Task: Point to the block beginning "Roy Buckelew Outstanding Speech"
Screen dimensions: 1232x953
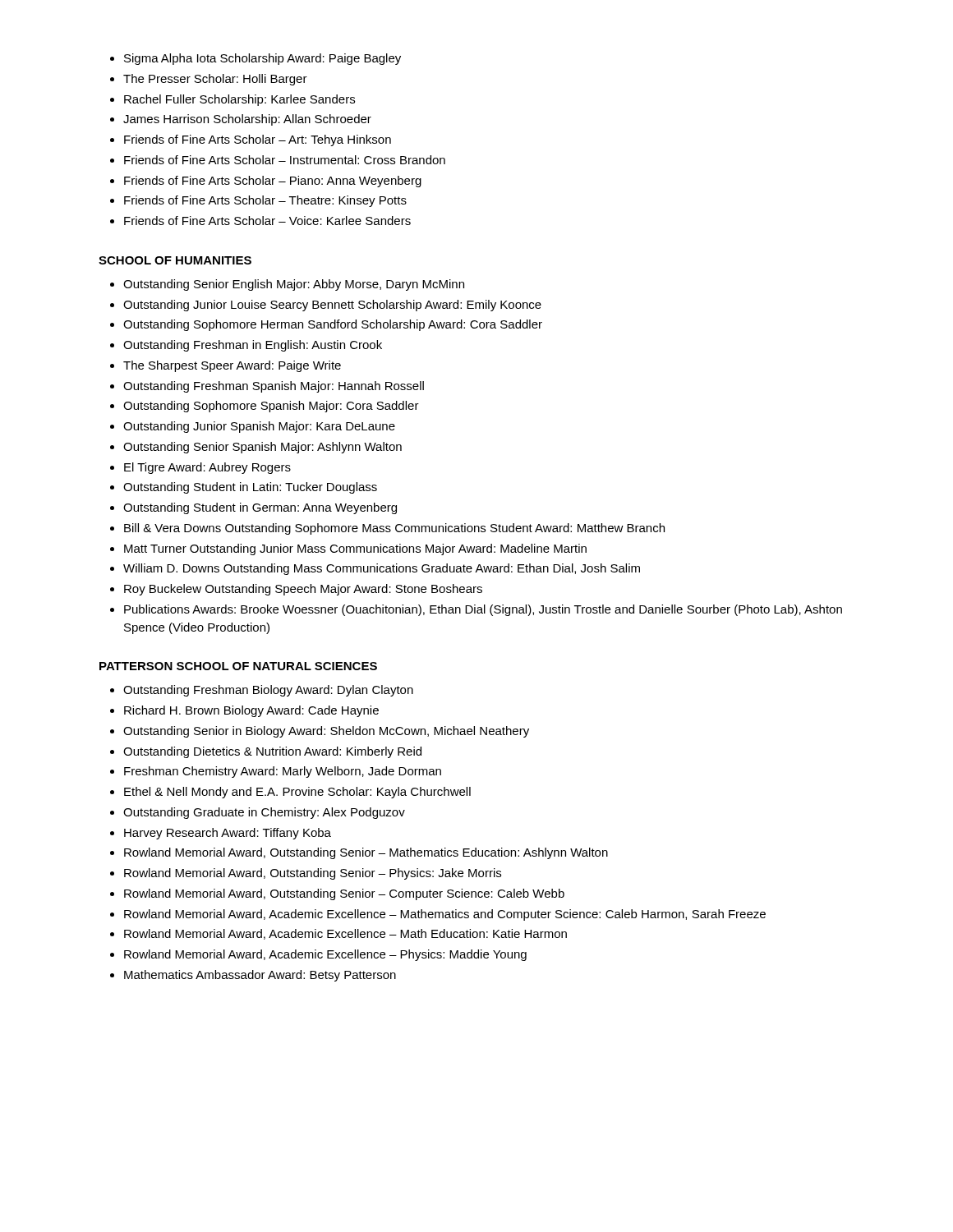Action: 303,588
